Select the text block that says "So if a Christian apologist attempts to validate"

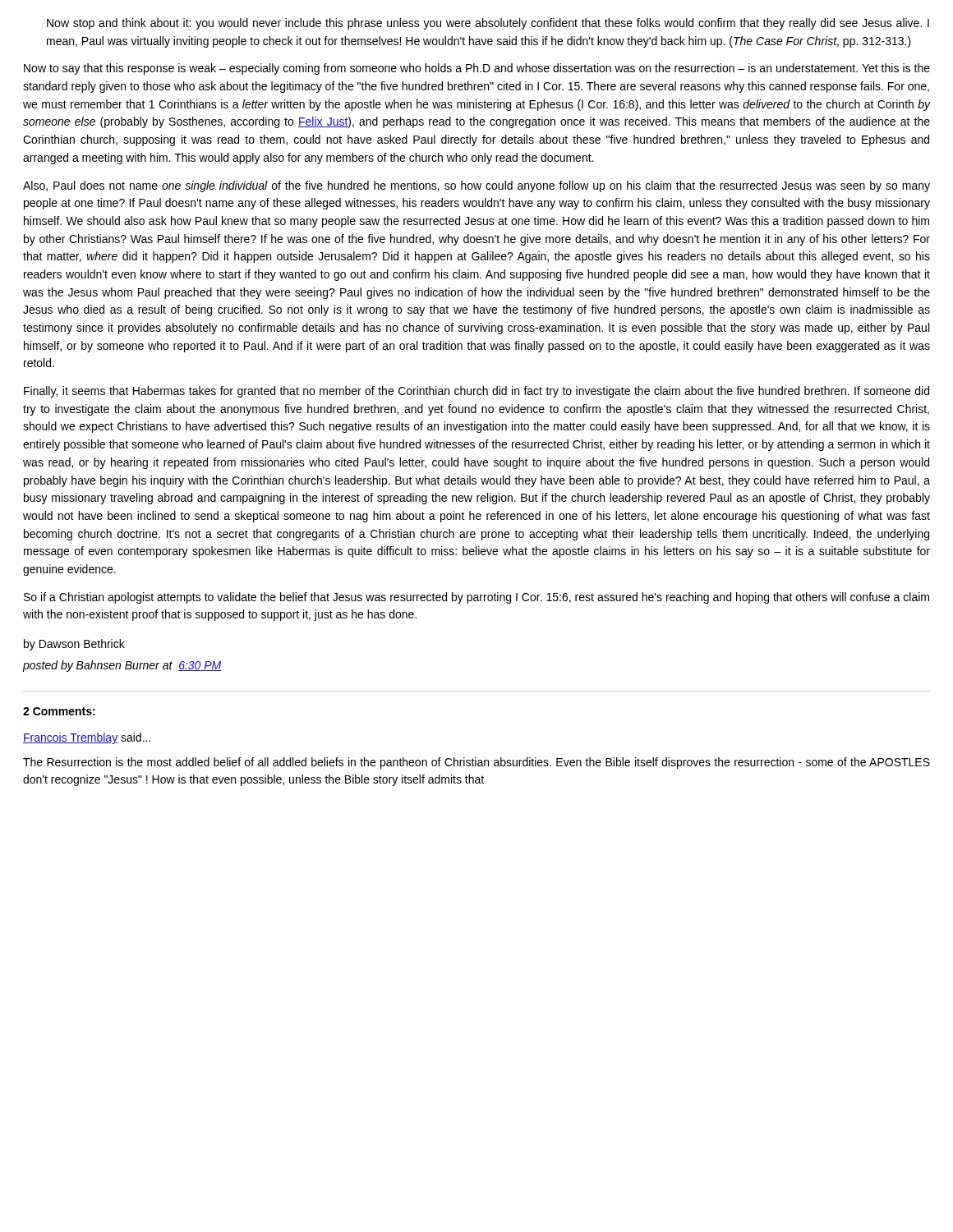click(x=476, y=606)
